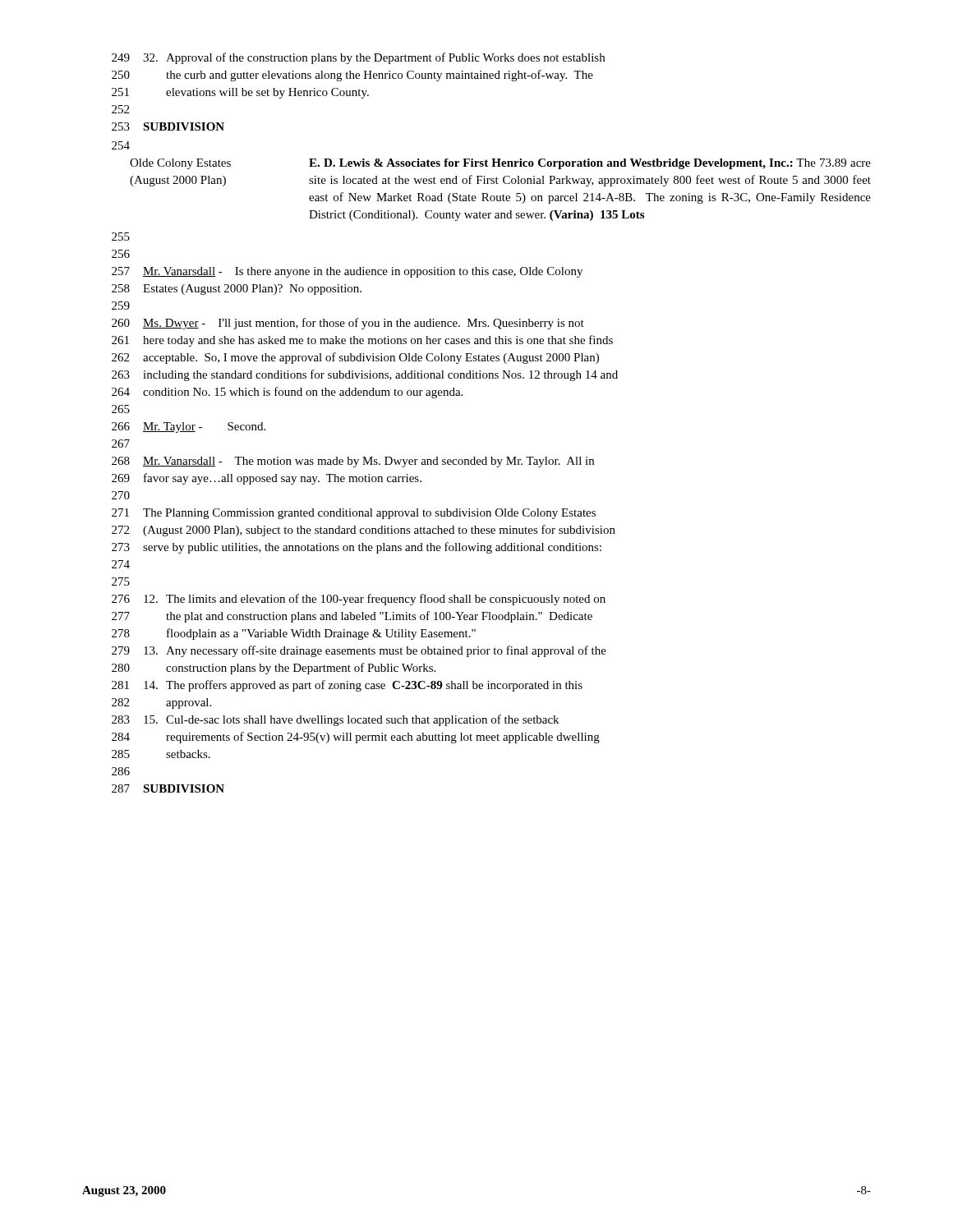This screenshot has width=953, height=1232.
Task: Select the text block with the text "268 Mr. Vanarsdall"
Action: (x=476, y=461)
